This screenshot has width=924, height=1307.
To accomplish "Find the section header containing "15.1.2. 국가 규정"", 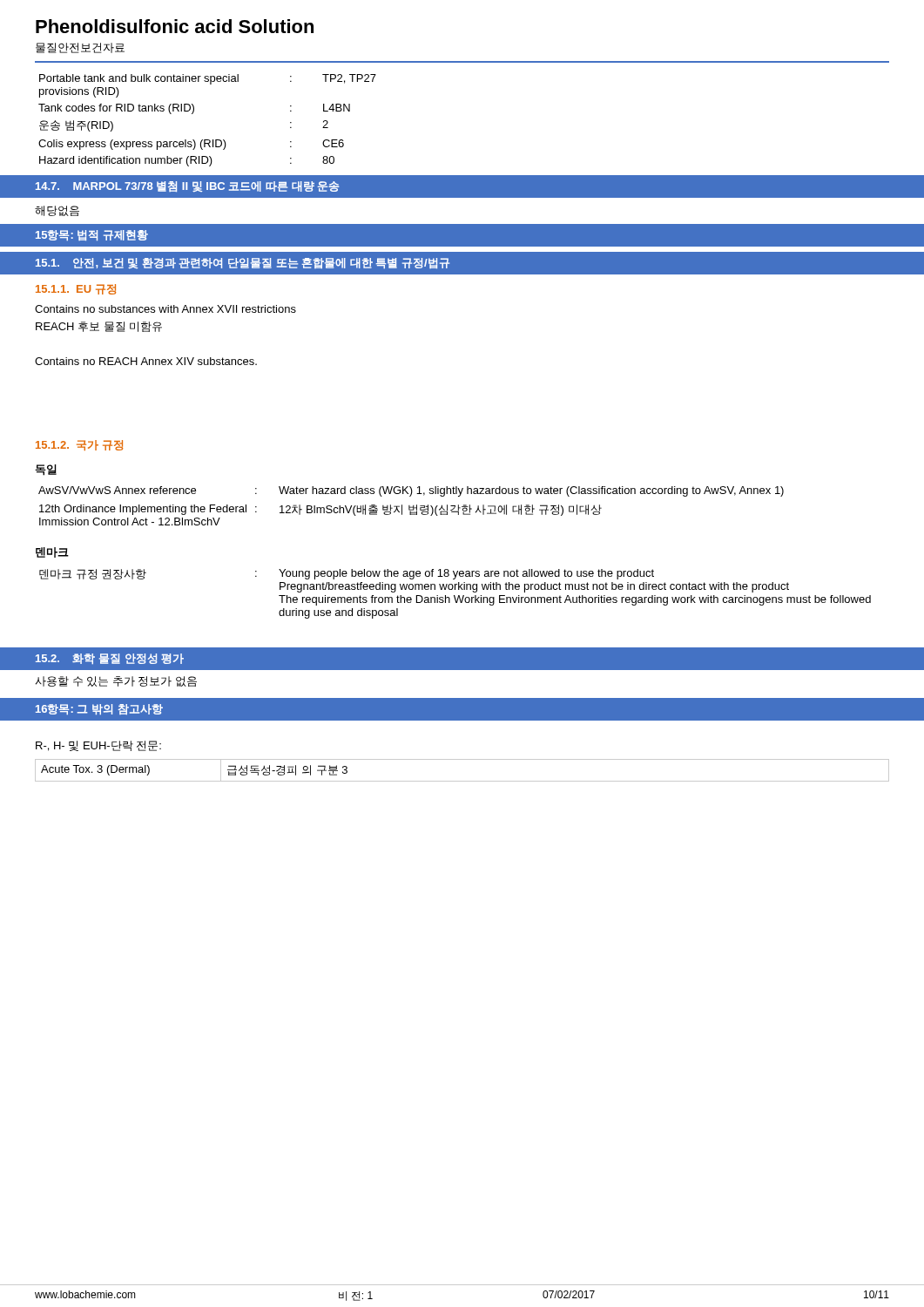I will click(80, 445).
